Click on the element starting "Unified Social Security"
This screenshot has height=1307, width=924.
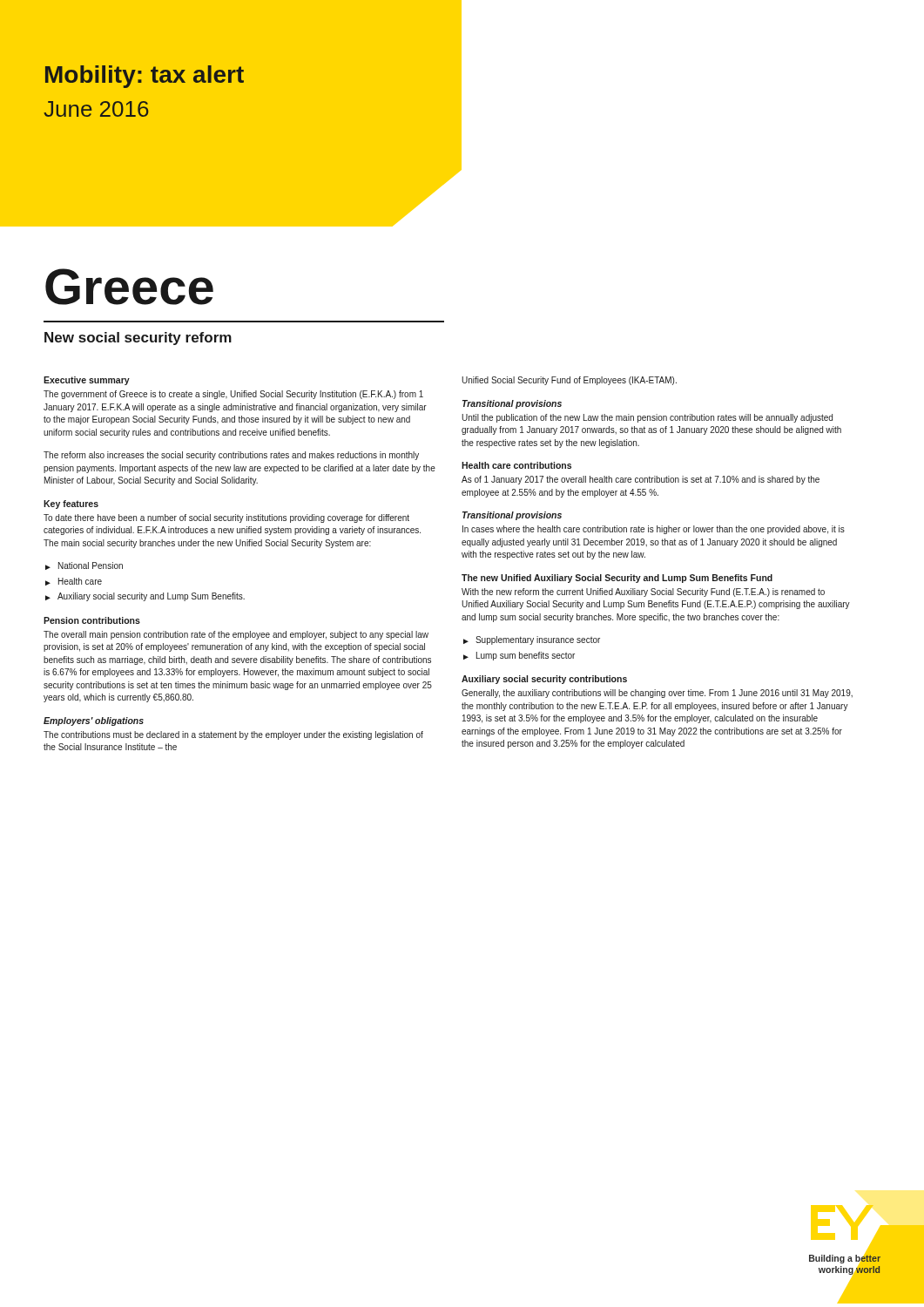(x=569, y=380)
